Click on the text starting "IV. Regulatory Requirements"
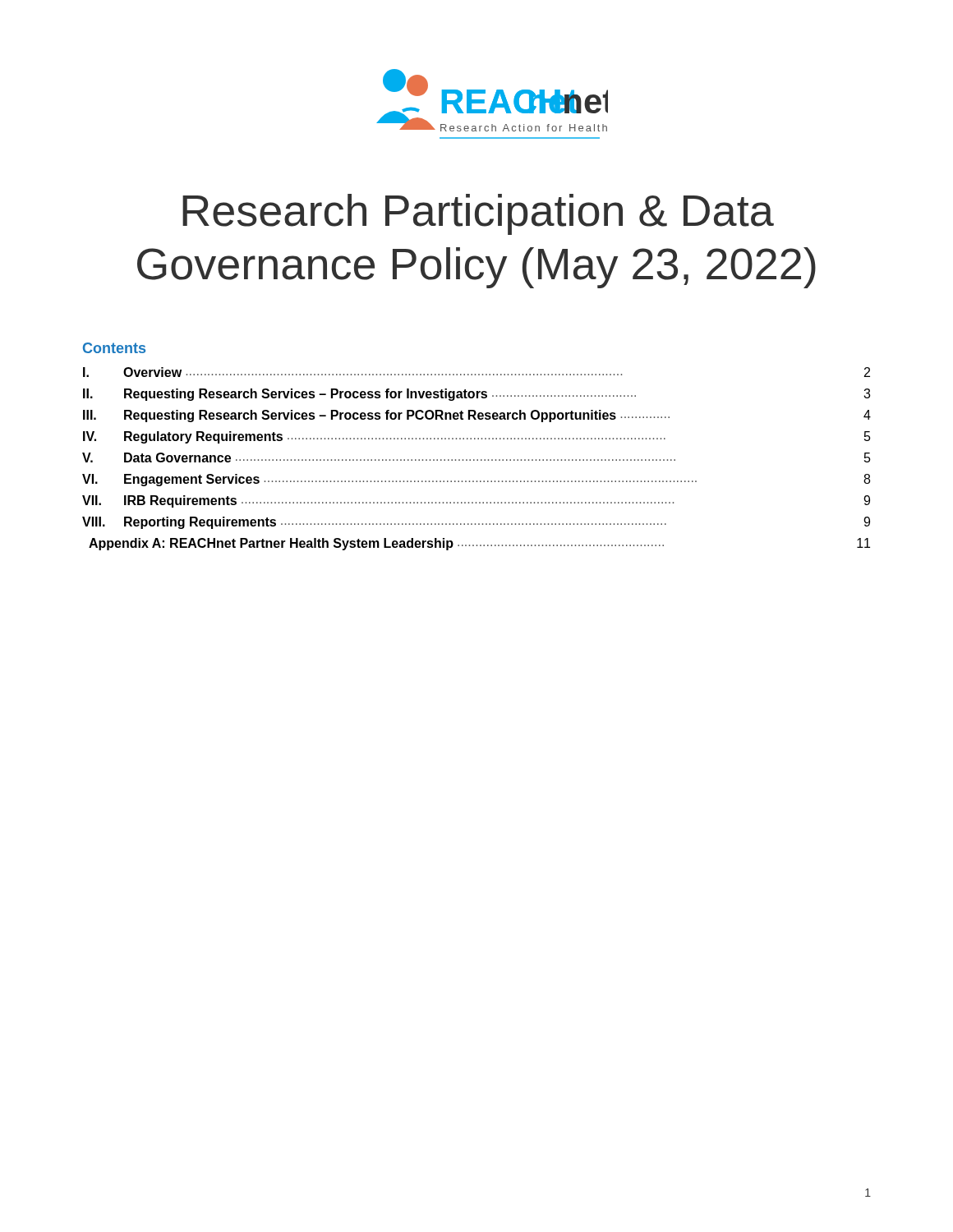Screen dimensions: 1232x953 (476, 437)
